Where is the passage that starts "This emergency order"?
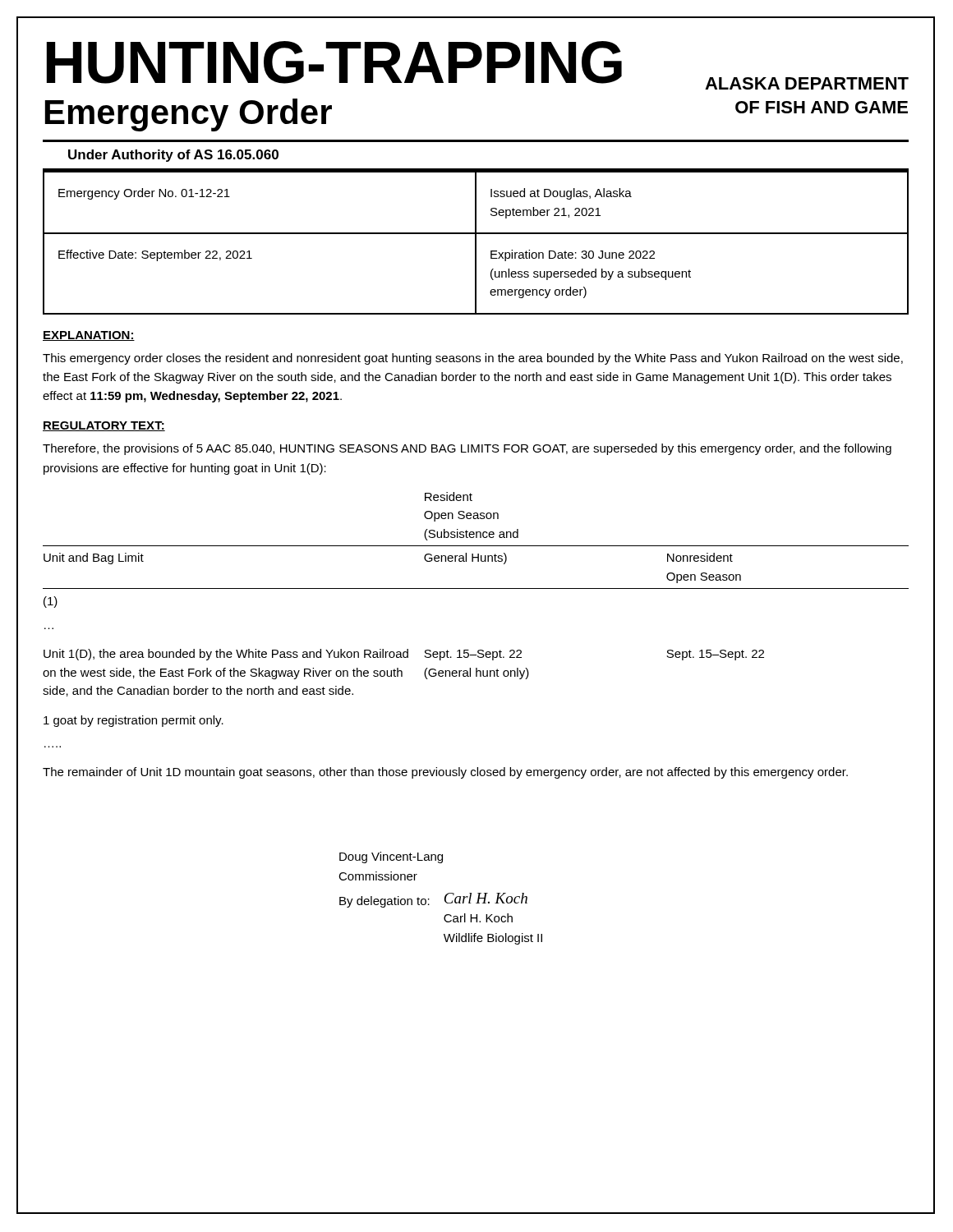953x1232 pixels. point(476,377)
